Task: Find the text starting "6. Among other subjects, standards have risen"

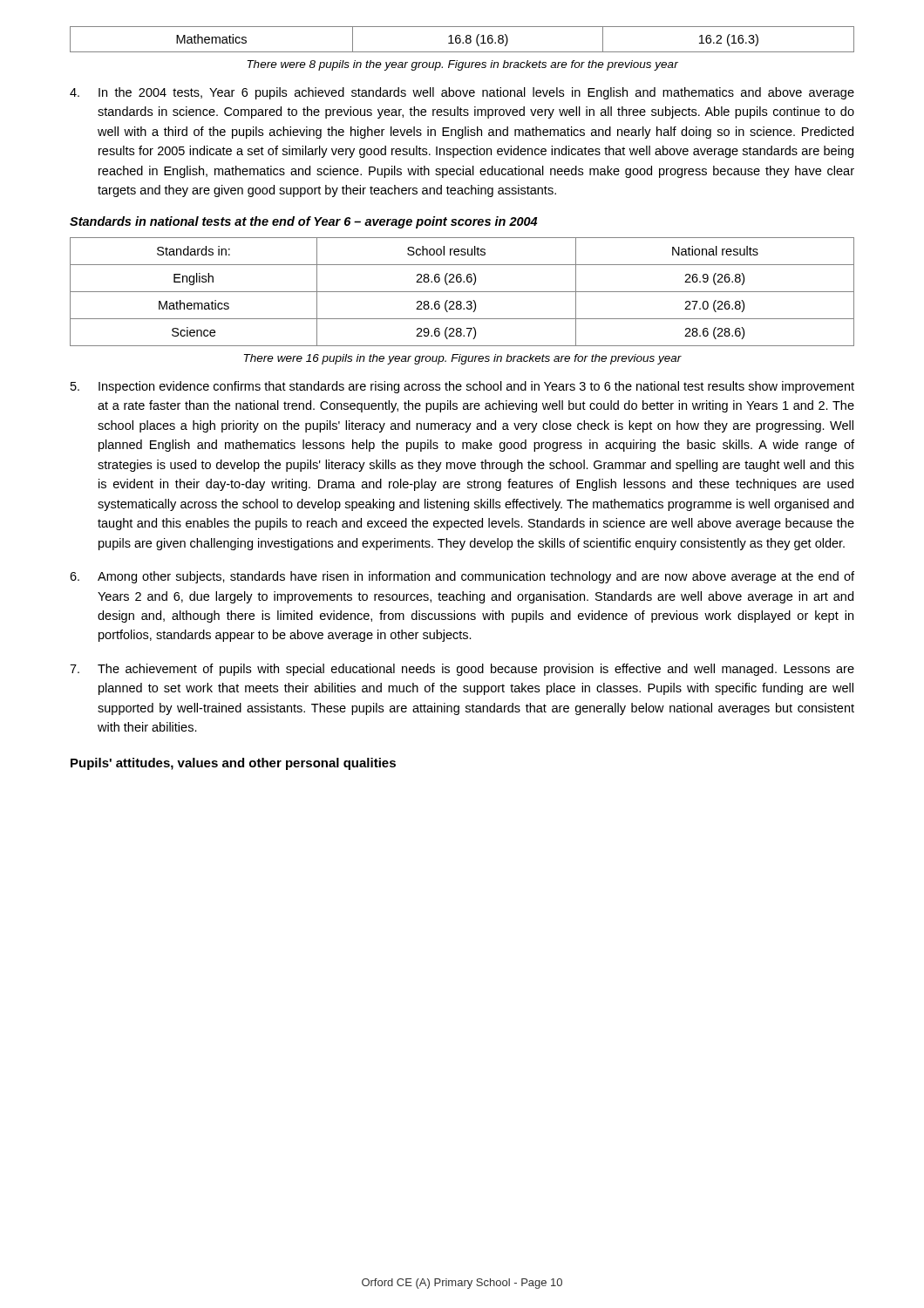Action: [x=462, y=606]
